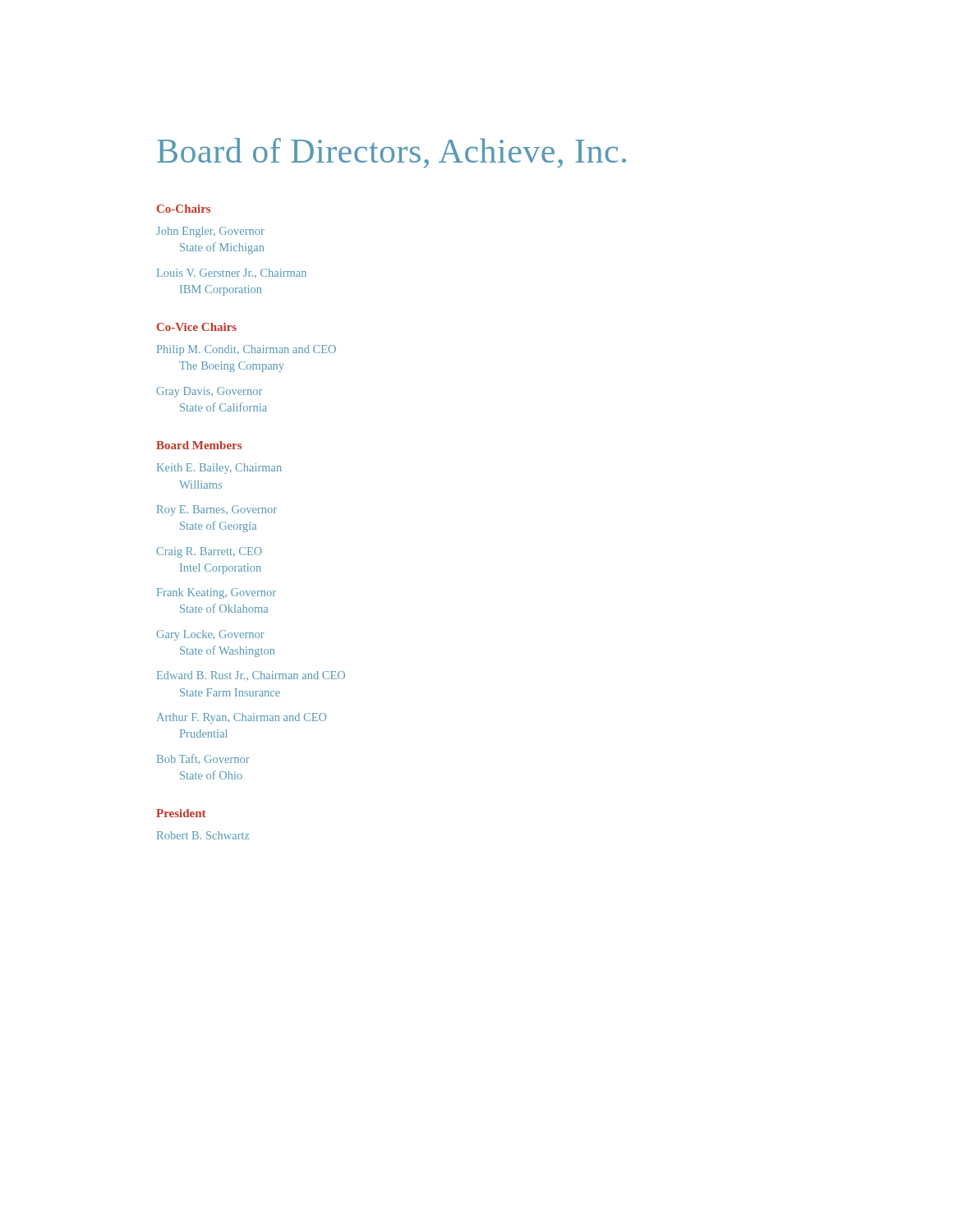The height and width of the screenshot is (1232, 953).
Task: Locate the list item that says "Craig R. Barrett, CEO Intel"
Action: (x=209, y=552)
